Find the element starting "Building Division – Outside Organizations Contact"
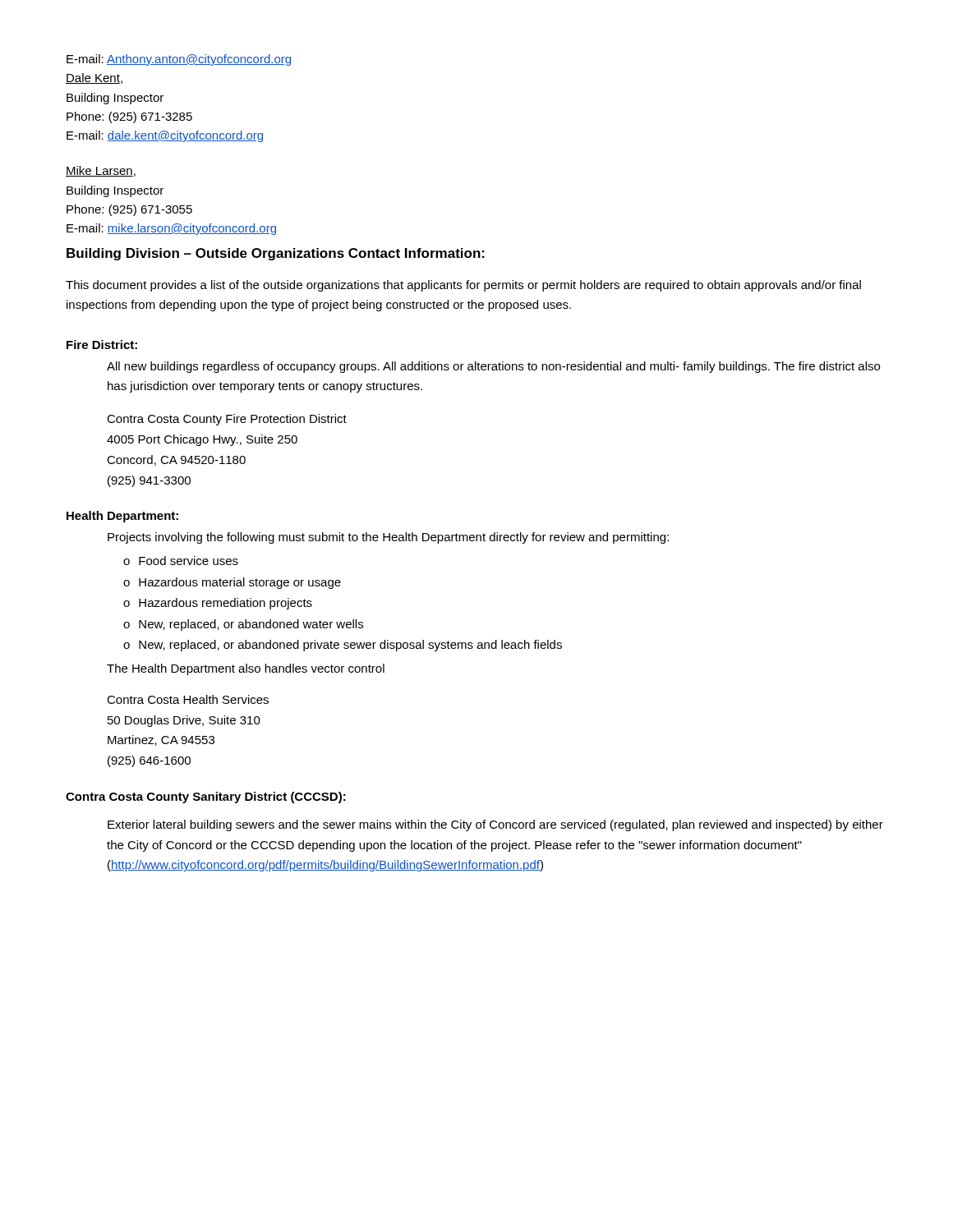This screenshot has width=953, height=1232. 276,254
